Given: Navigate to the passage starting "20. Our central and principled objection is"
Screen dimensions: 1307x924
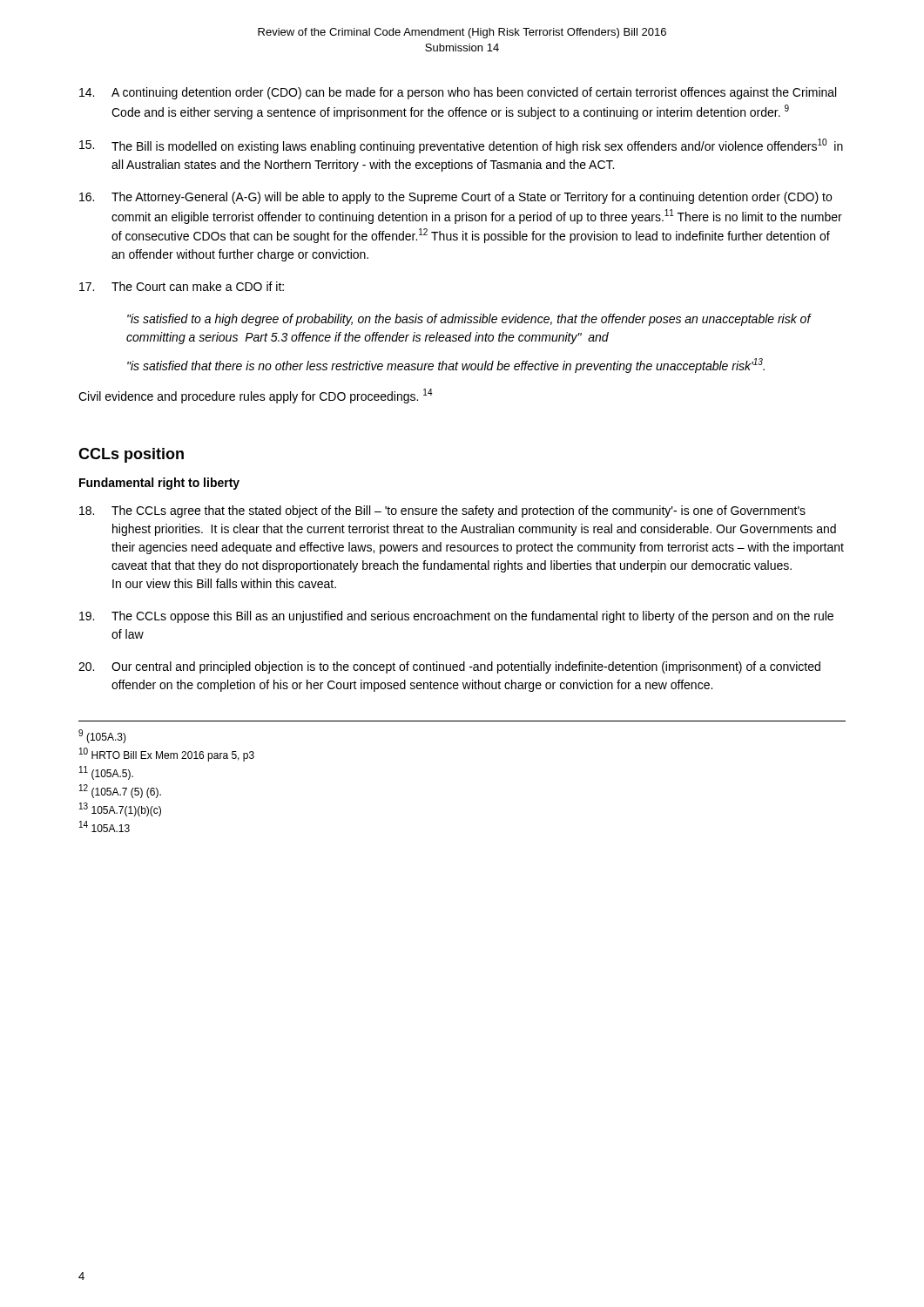Looking at the screenshot, I should [x=462, y=676].
